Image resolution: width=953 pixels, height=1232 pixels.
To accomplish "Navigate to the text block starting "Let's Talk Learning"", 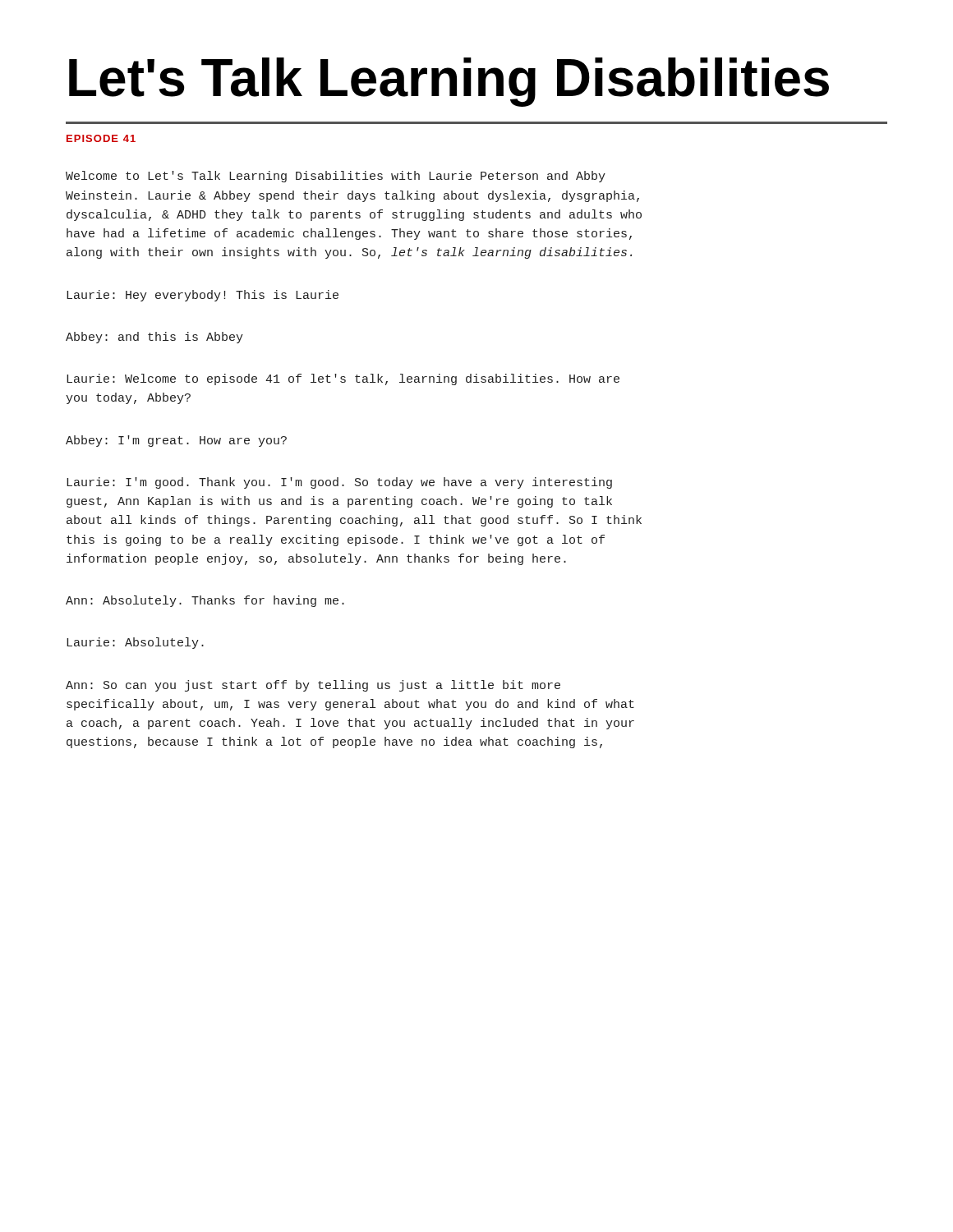I will tap(476, 78).
